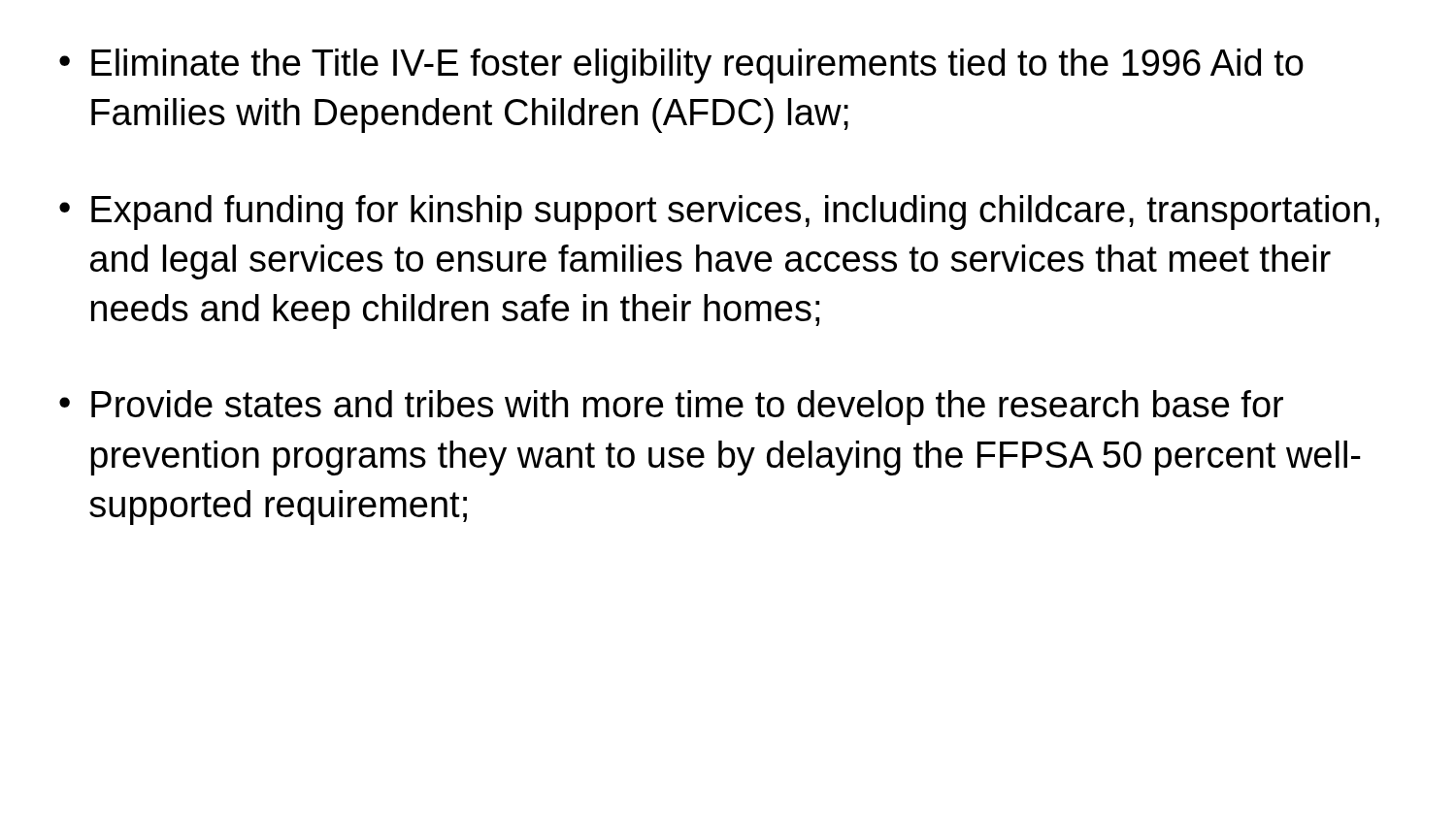Where is the passage that starts "• Expand funding for kinship support"?

(728, 260)
